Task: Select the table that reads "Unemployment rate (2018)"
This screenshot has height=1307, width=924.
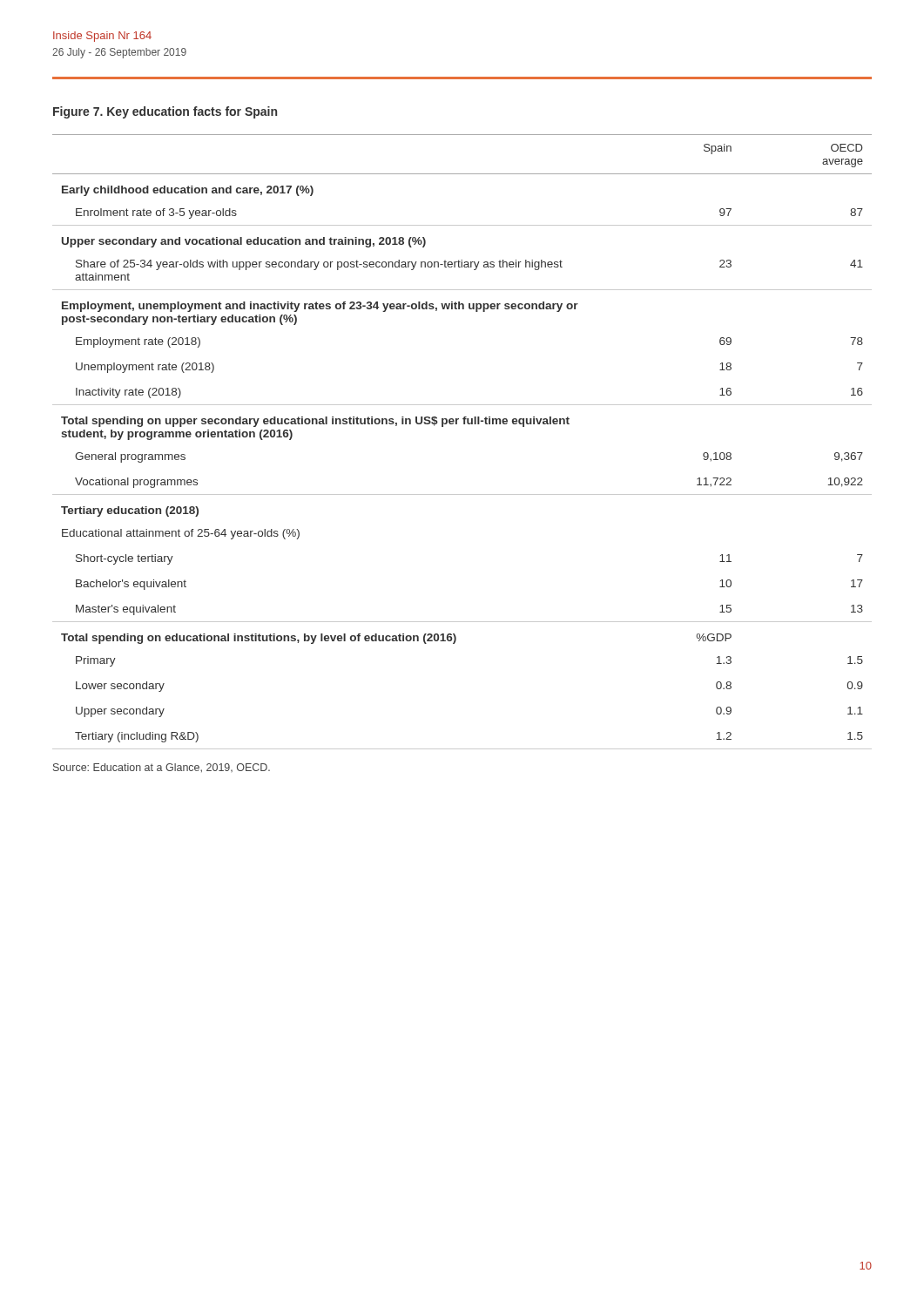Action: [462, 442]
